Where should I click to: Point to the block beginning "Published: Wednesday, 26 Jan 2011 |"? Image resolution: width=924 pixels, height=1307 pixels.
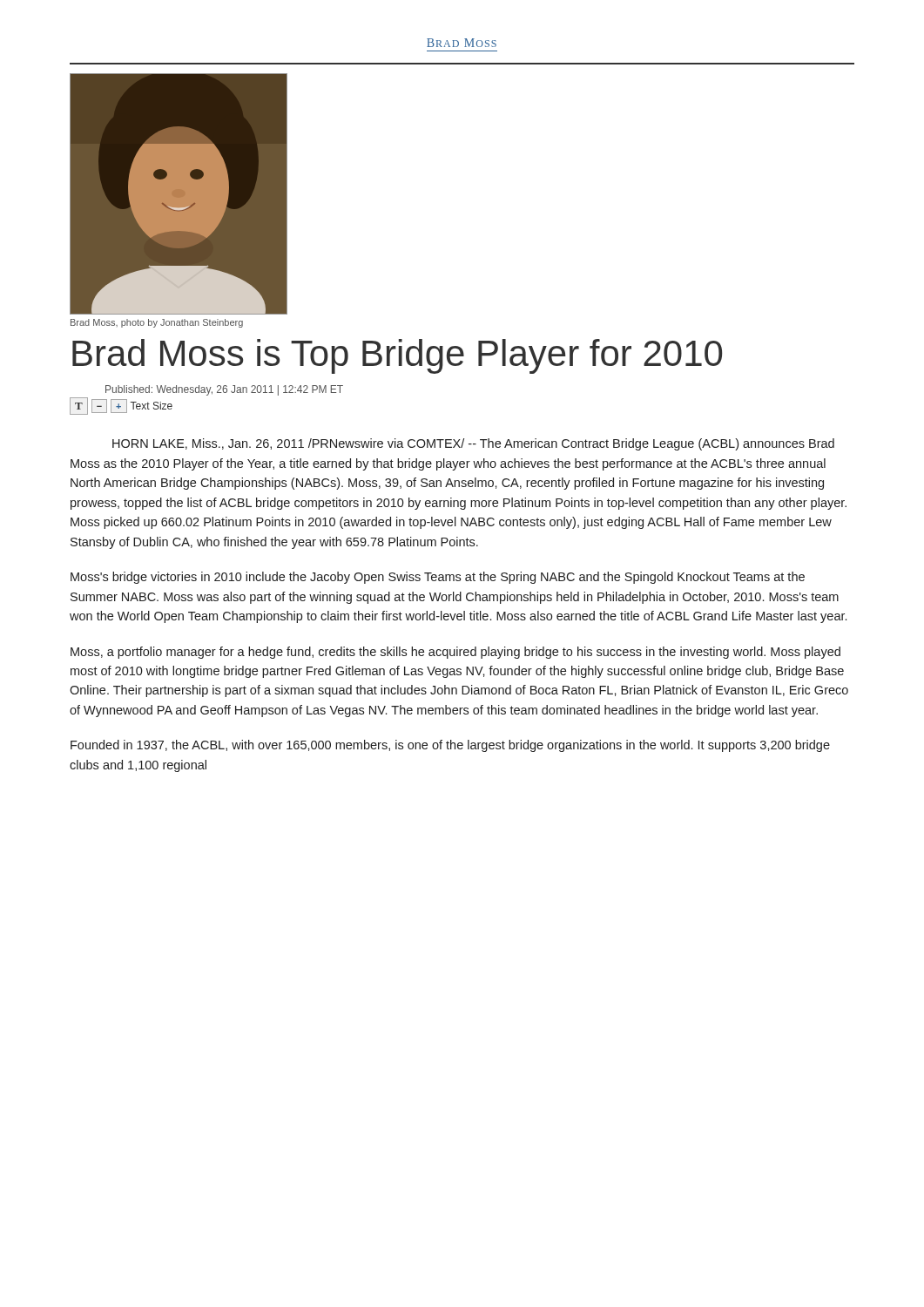206,390
